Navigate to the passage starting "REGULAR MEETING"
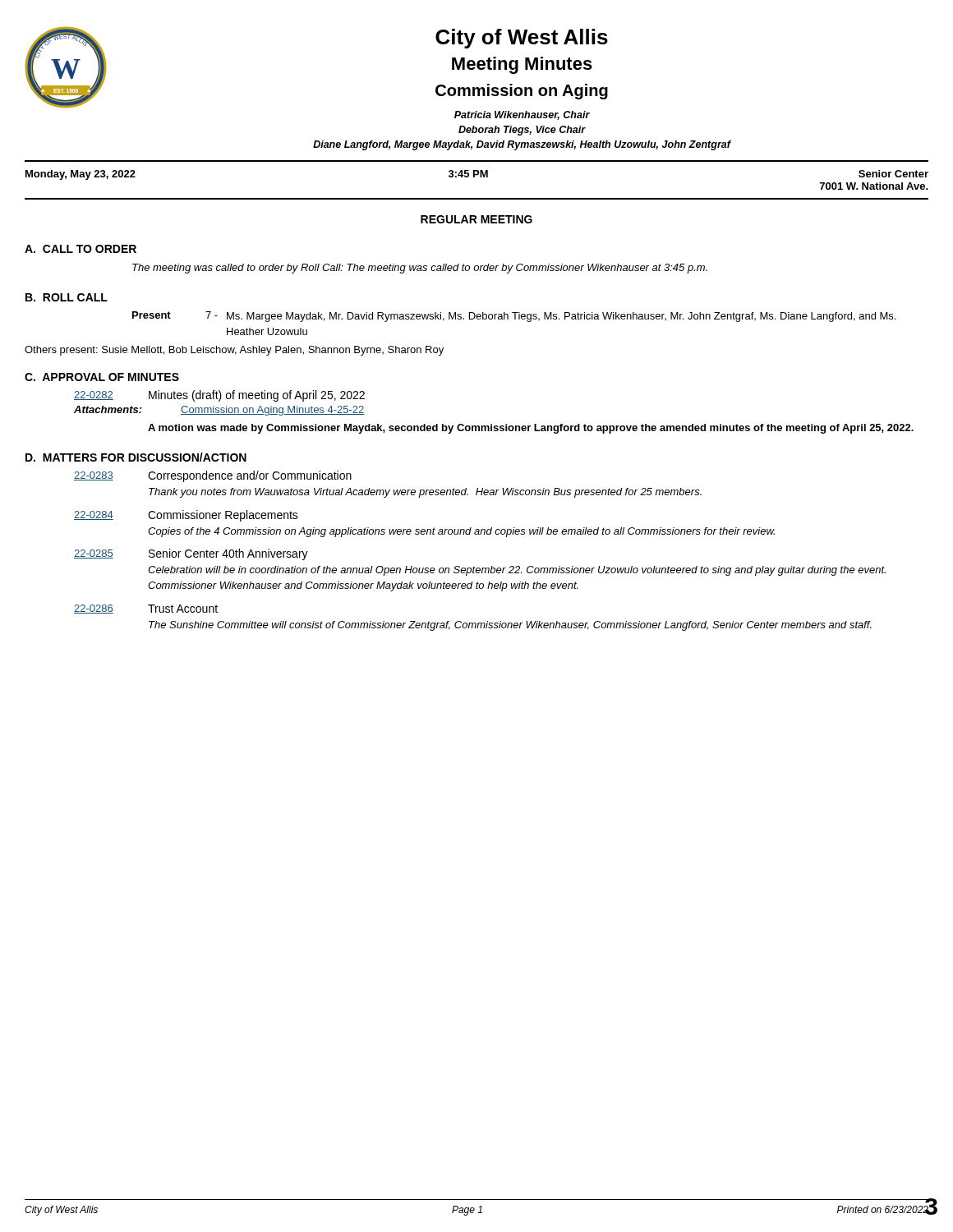The height and width of the screenshot is (1232, 953). coord(476,220)
